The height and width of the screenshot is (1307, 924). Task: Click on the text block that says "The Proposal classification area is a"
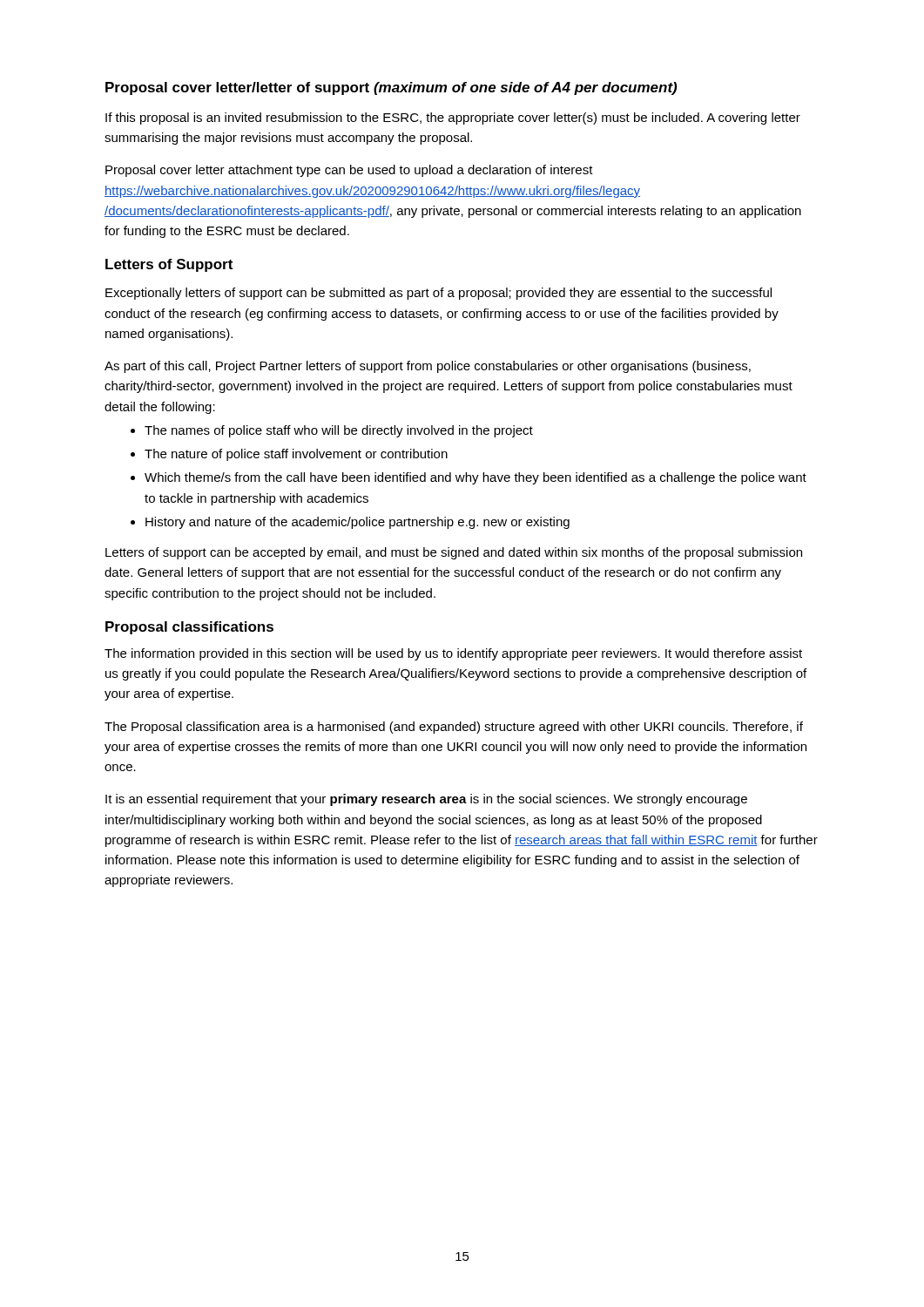point(456,746)
